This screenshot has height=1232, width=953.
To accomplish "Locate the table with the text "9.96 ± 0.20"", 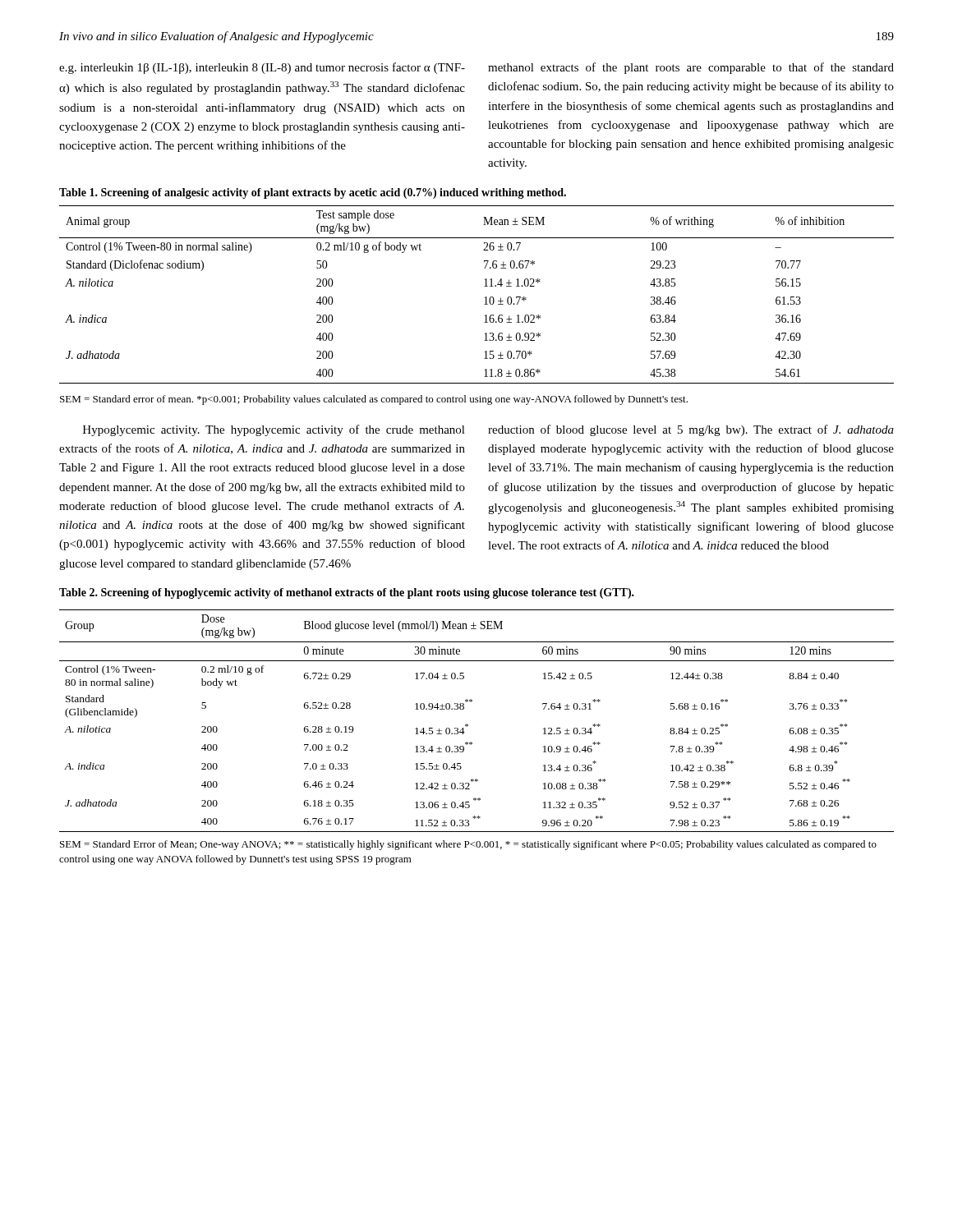I will [476, 720].
